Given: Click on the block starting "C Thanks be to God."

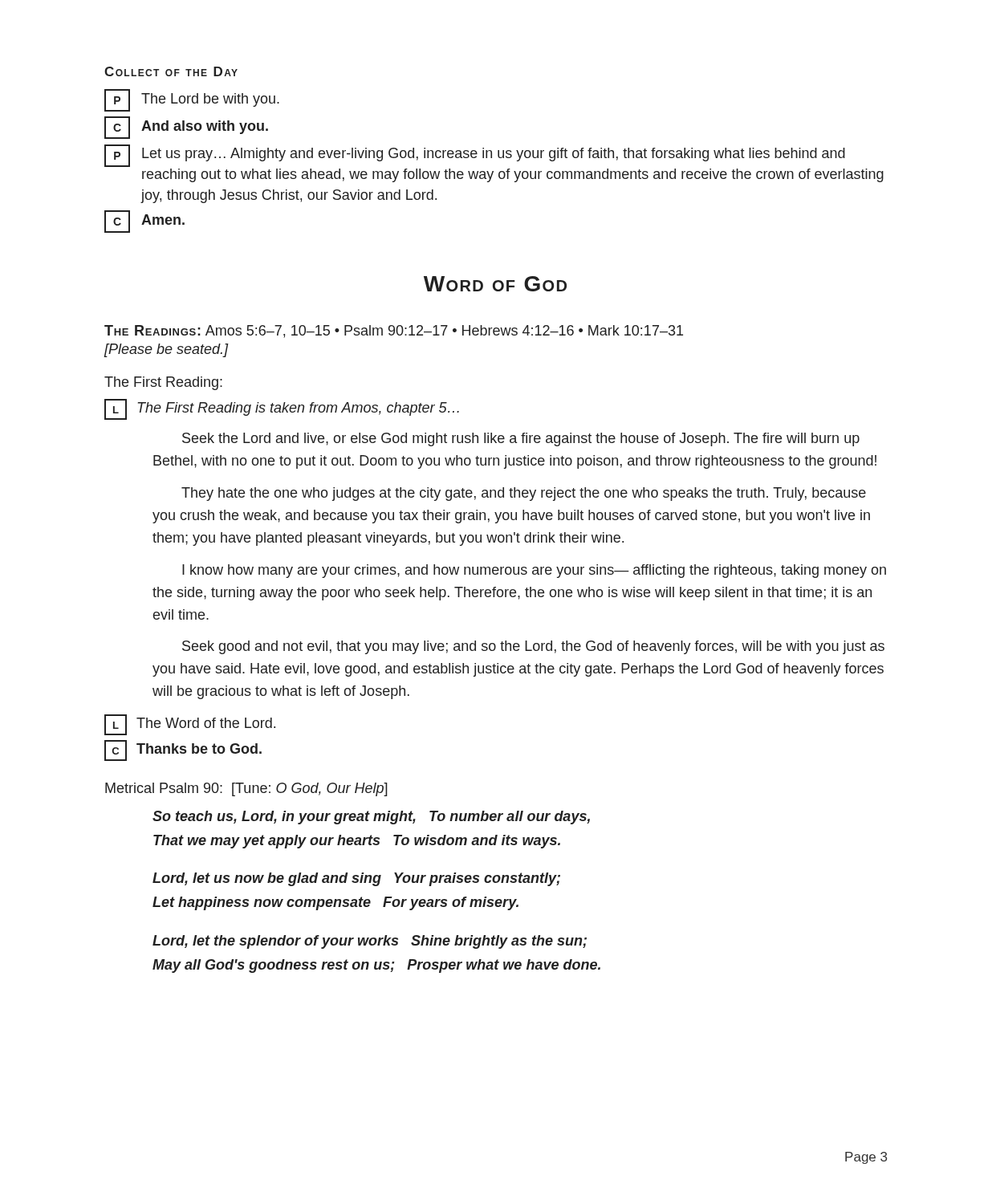Looking at the screenshot, I should (183, 750).
